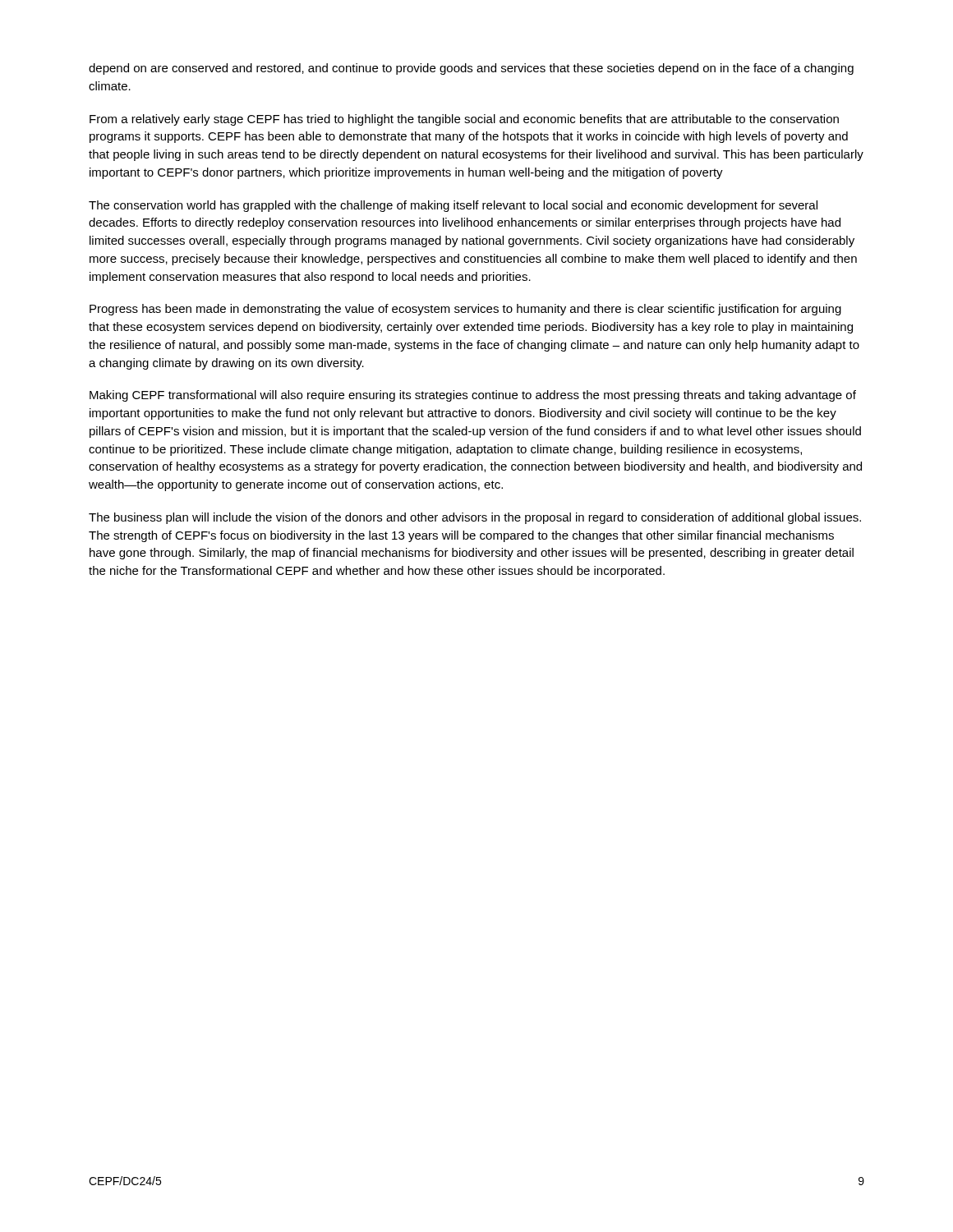Find the passage starting "From a relatively early stage"

click(476, 145)
